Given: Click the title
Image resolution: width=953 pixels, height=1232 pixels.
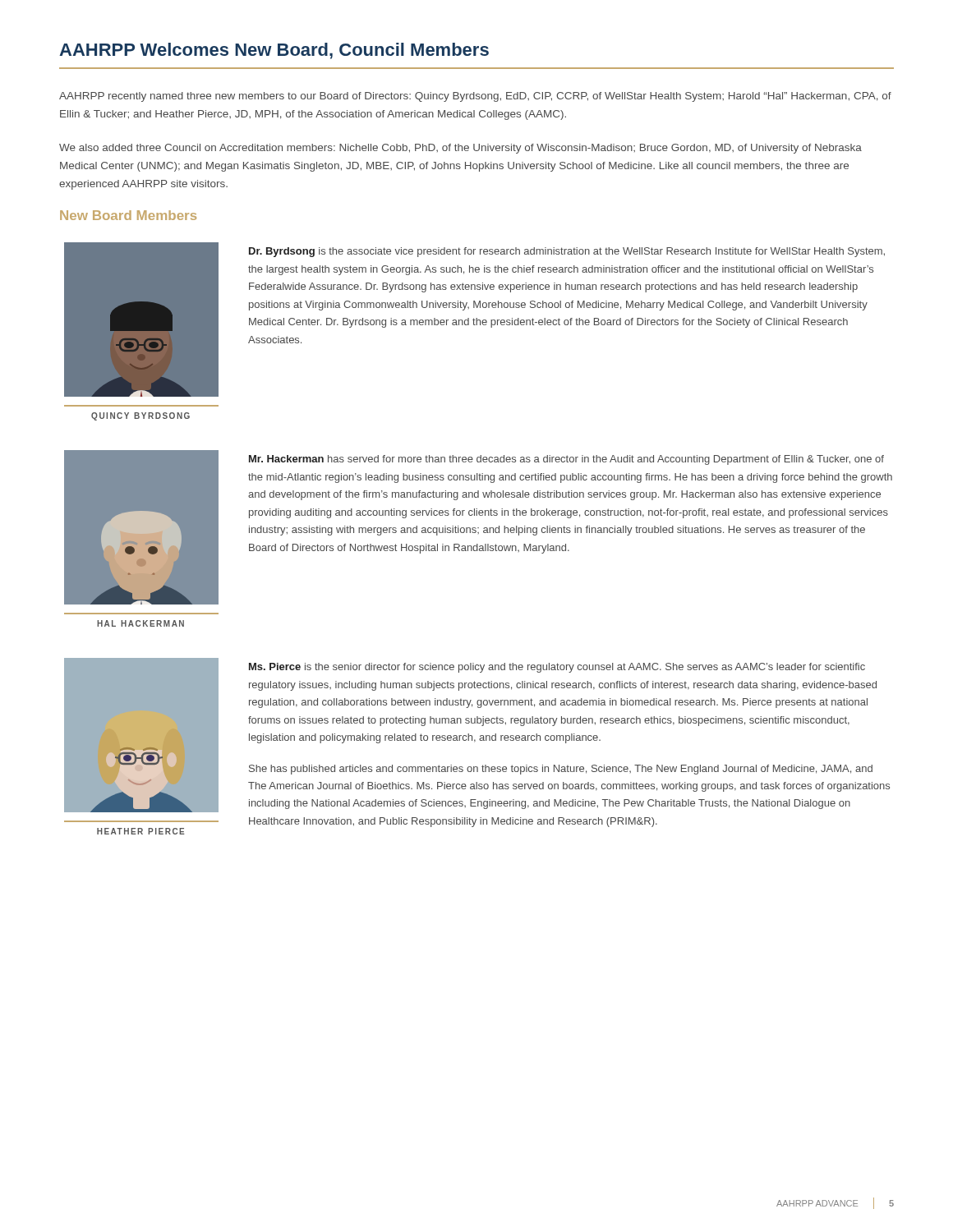Looking at the screenshot, I should pyautogui.click(x=476, y=50).
